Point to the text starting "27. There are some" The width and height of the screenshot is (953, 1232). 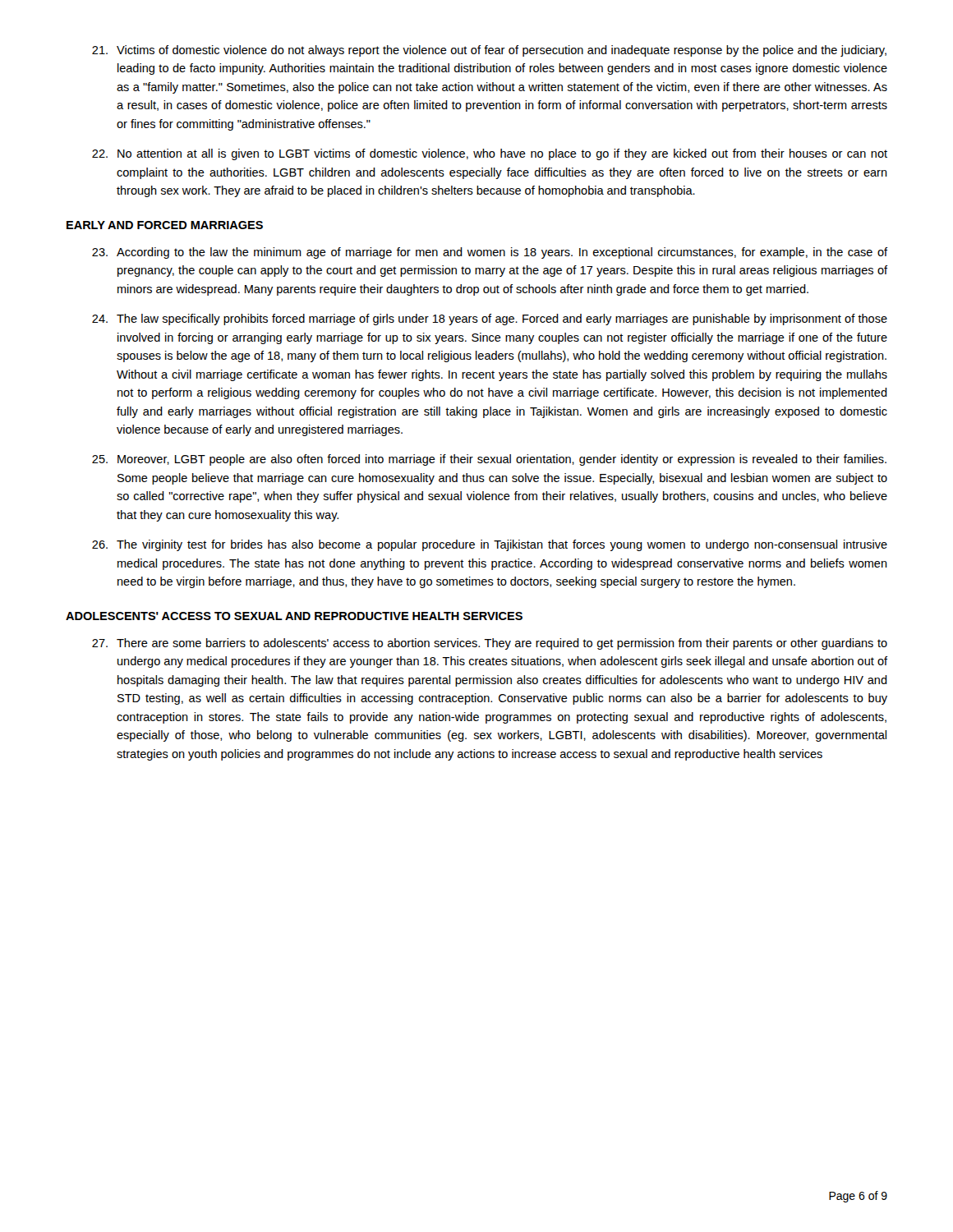coord(476,698)
